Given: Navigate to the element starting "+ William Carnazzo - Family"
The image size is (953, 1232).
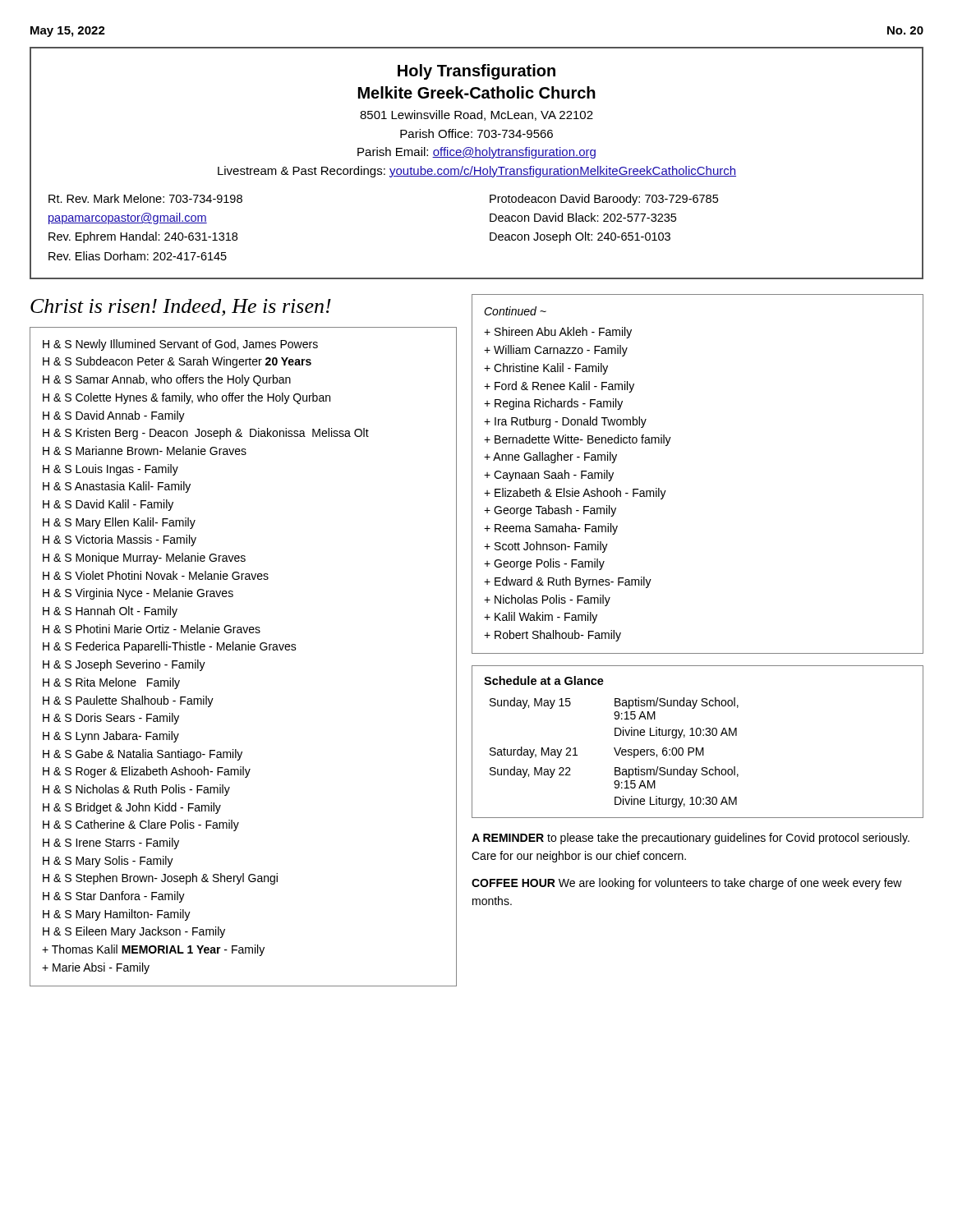Looking at the screenshot, I should point(556,350).
